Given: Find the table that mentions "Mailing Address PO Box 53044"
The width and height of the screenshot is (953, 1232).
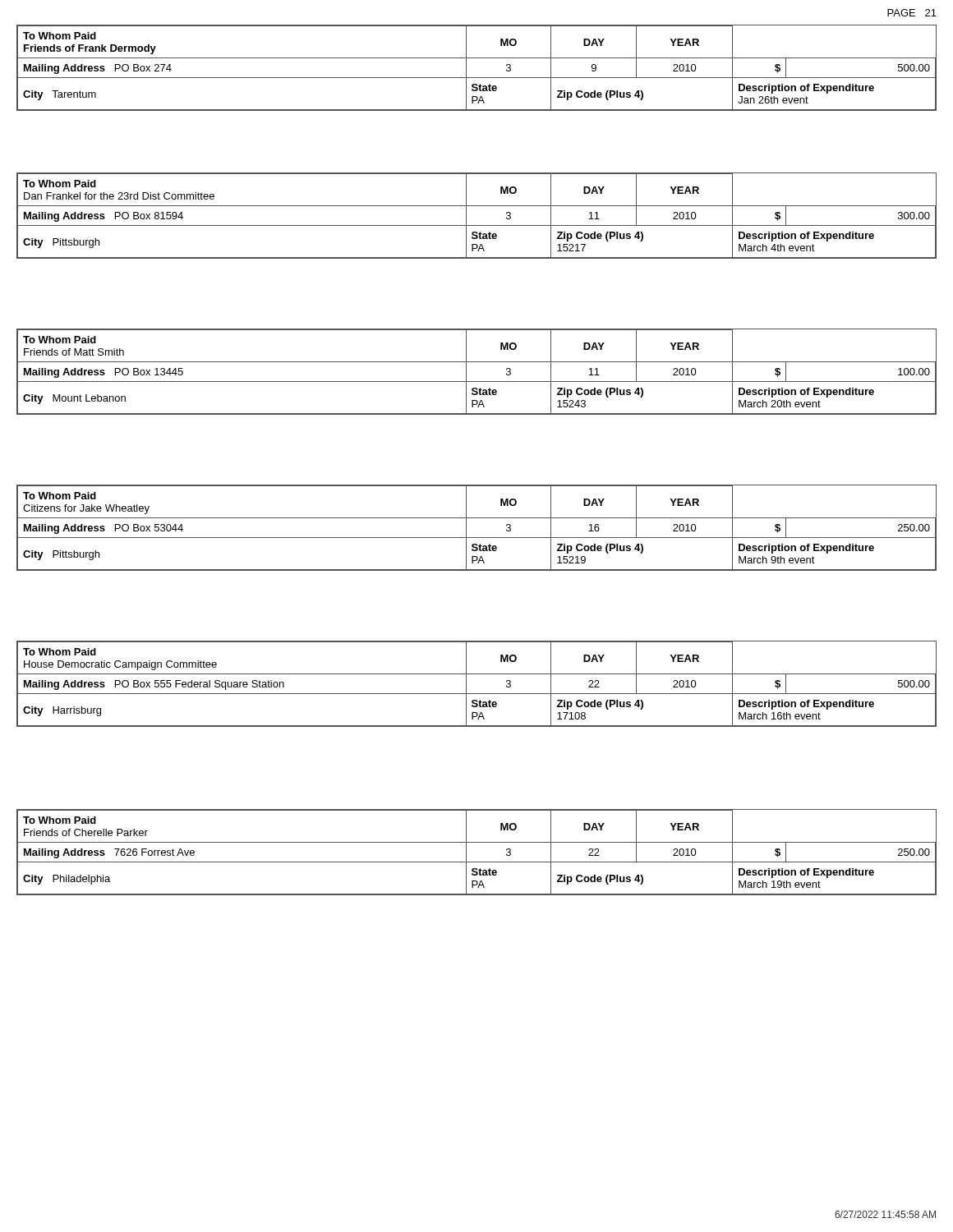Looking at the screenshot, I should coord(476,528).
